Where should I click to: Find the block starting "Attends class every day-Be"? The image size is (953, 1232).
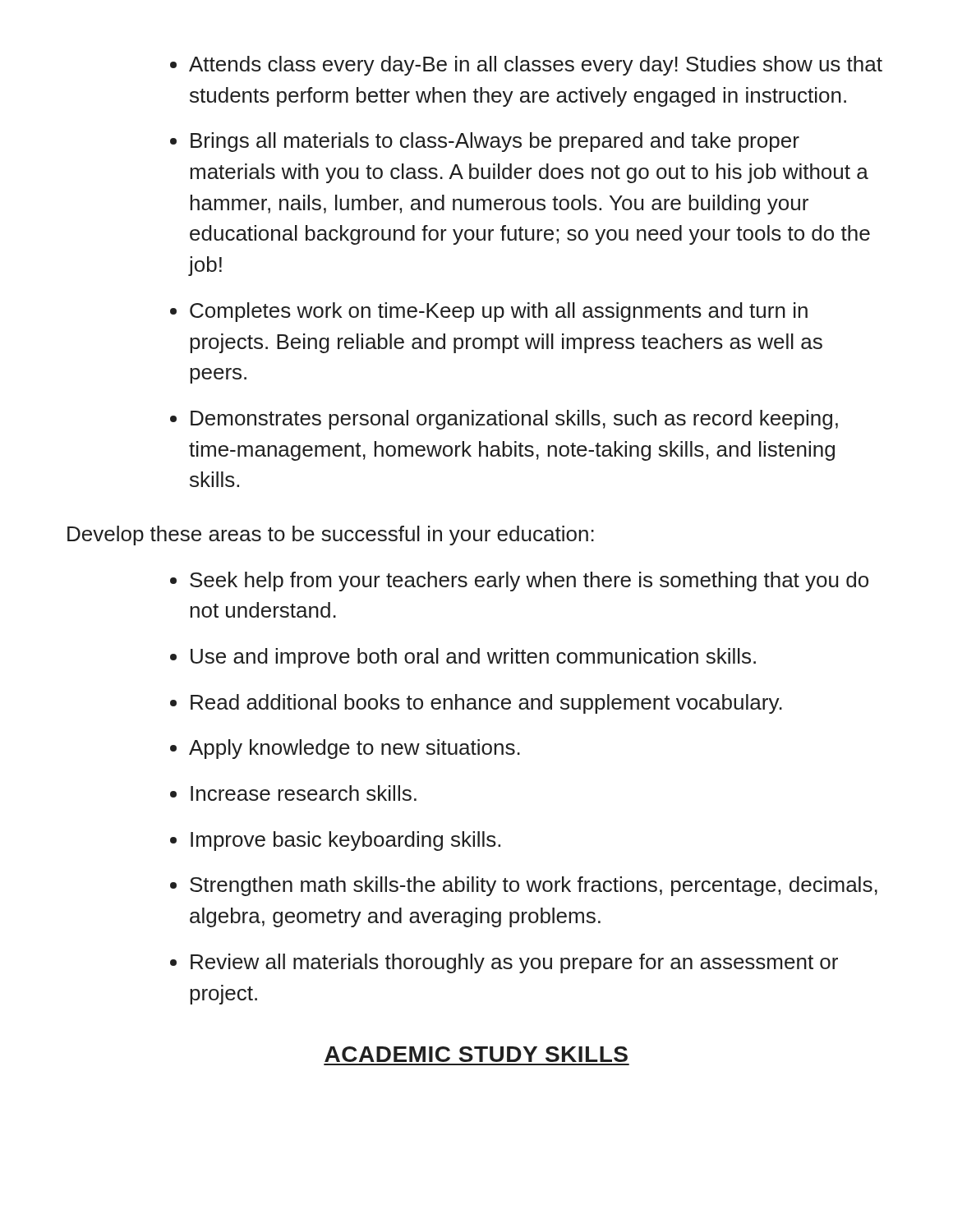[538, 80]
